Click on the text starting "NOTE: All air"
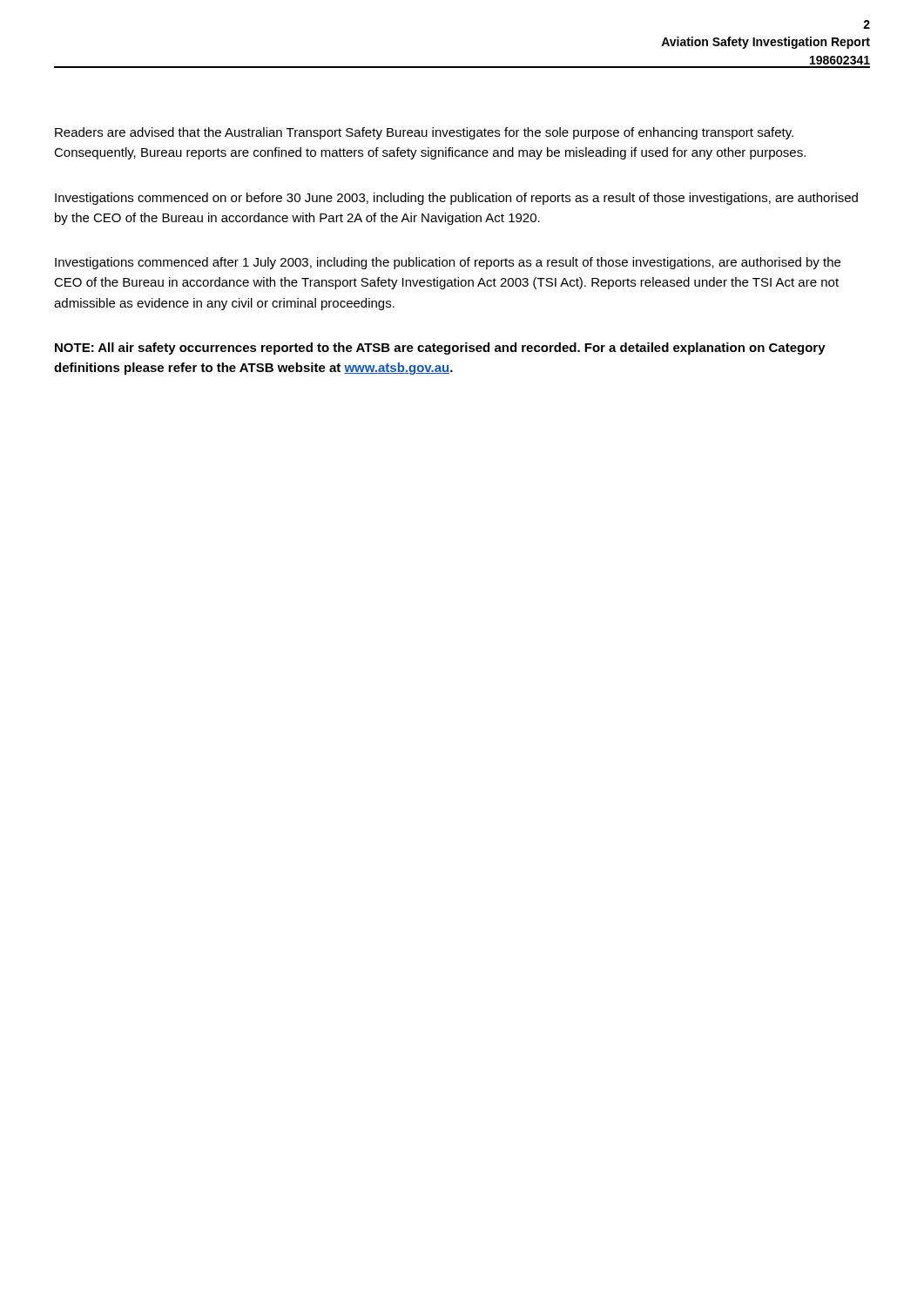Image resolution: width=924 pixels, height=1307 pixels. (x=440, y=357)
